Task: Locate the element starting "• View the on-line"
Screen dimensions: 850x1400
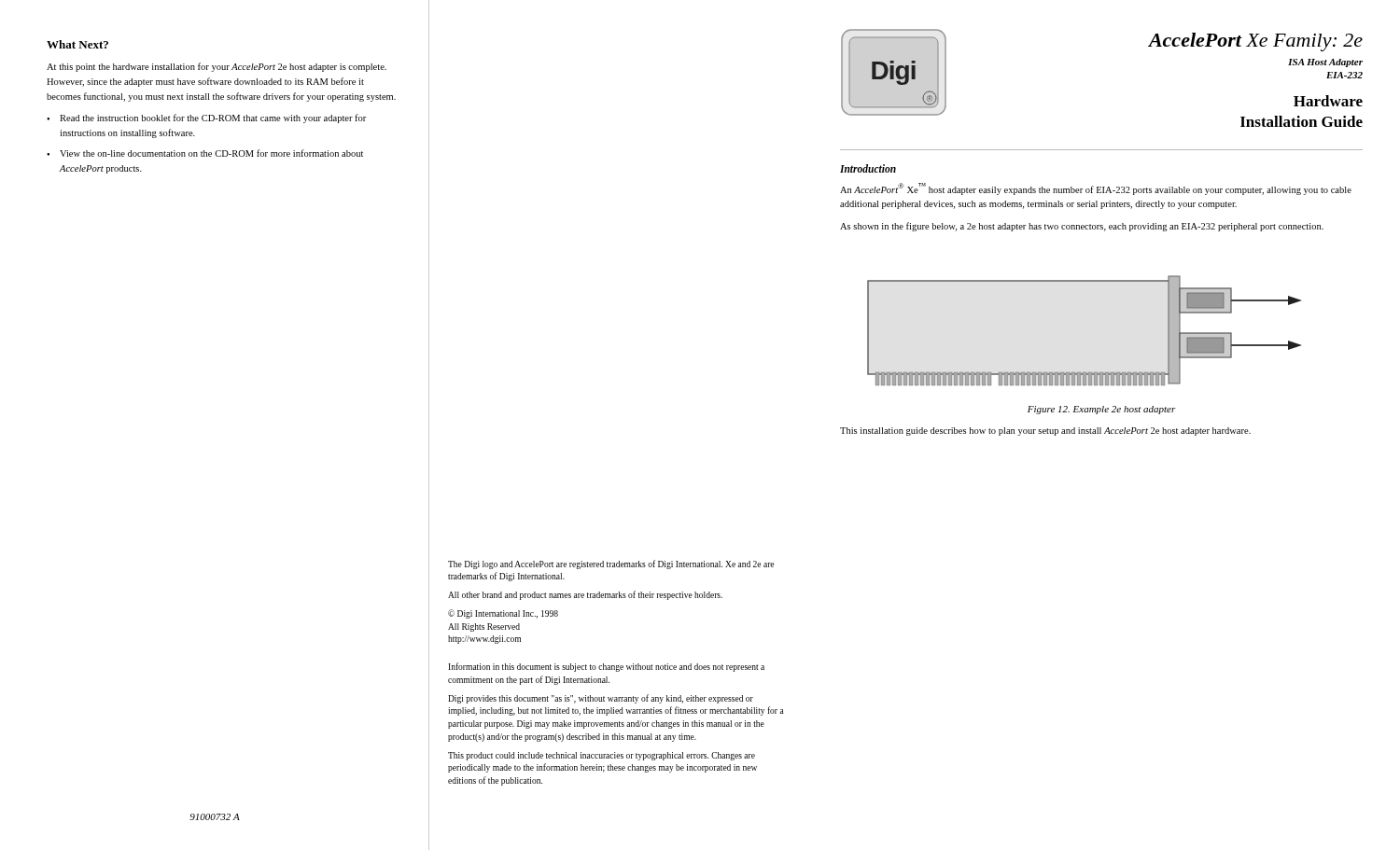Action: pyautogui.click(x=224, y=161)
